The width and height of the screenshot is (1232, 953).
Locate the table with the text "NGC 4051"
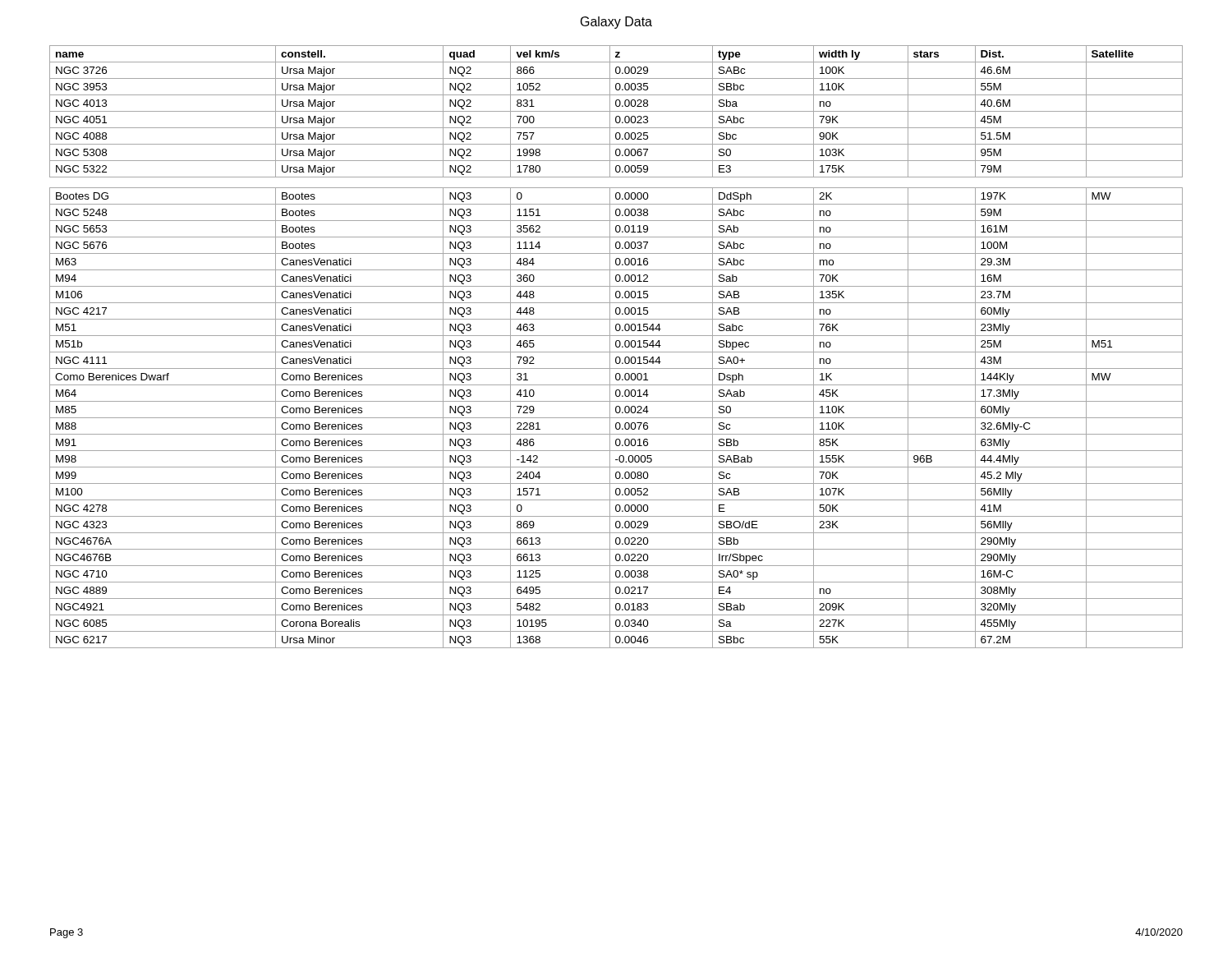616,347
